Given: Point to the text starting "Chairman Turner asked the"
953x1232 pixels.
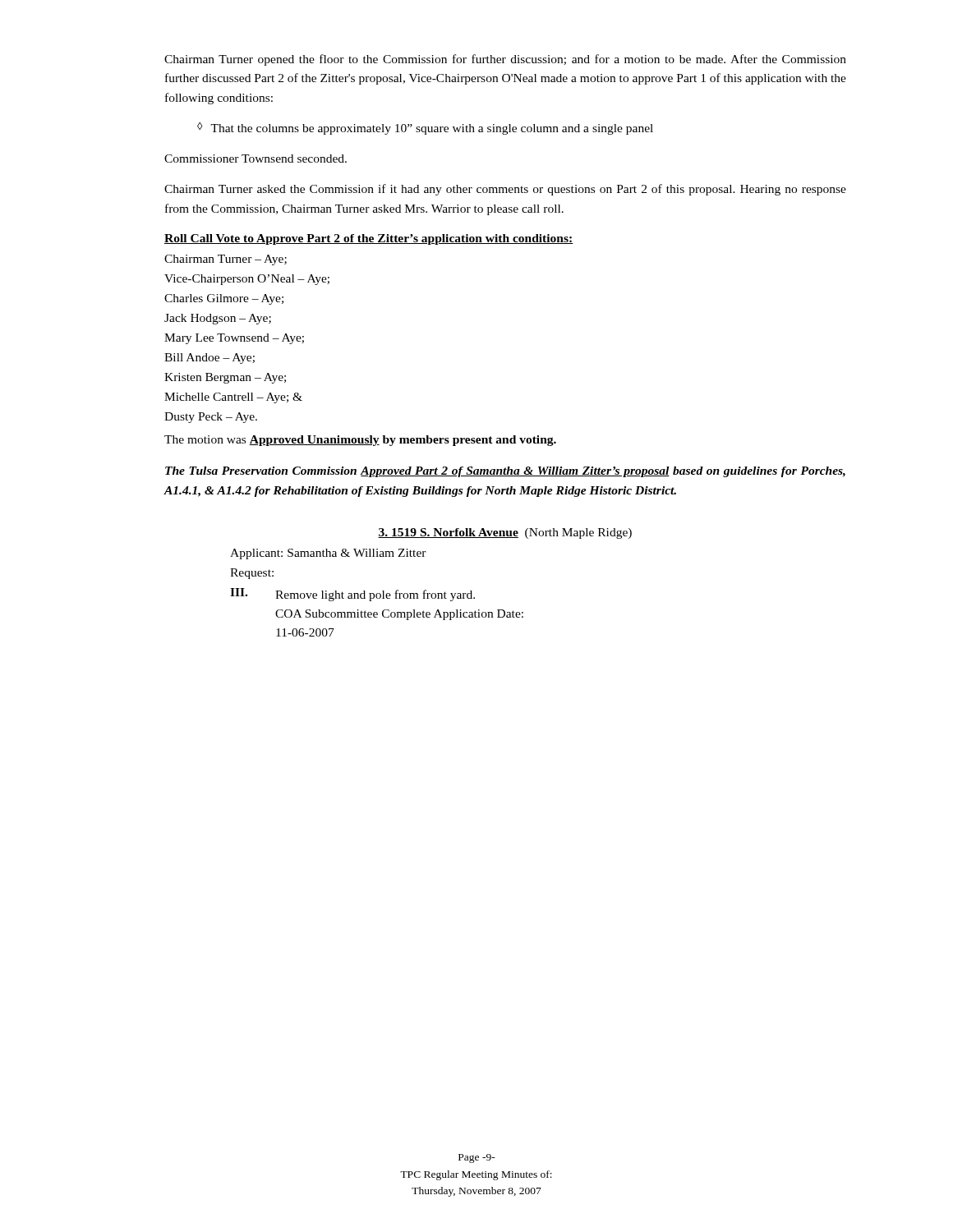Looking at the screenshot, I should (x=505, y=198).
